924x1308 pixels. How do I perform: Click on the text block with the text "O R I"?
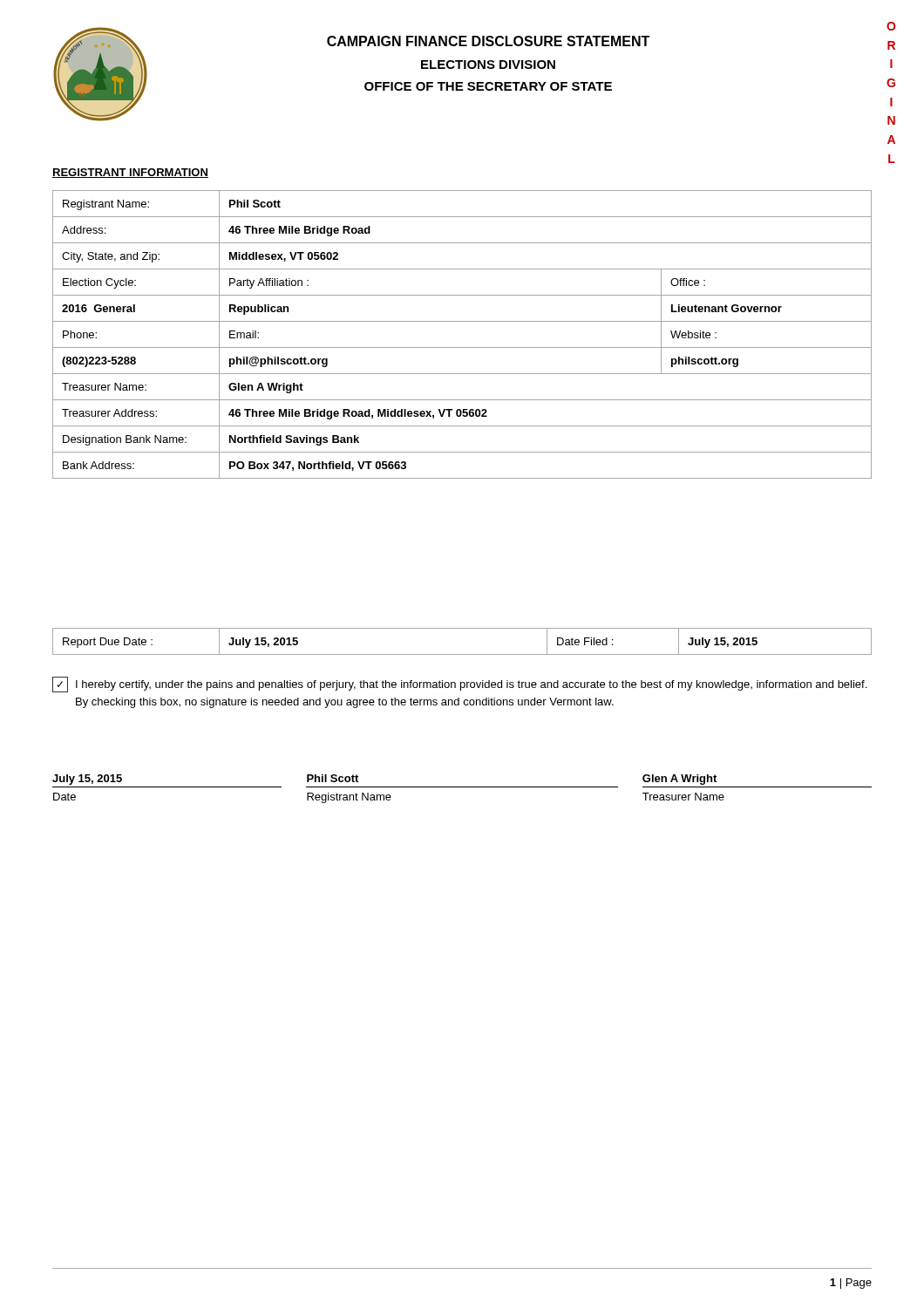tap(891, 93)
